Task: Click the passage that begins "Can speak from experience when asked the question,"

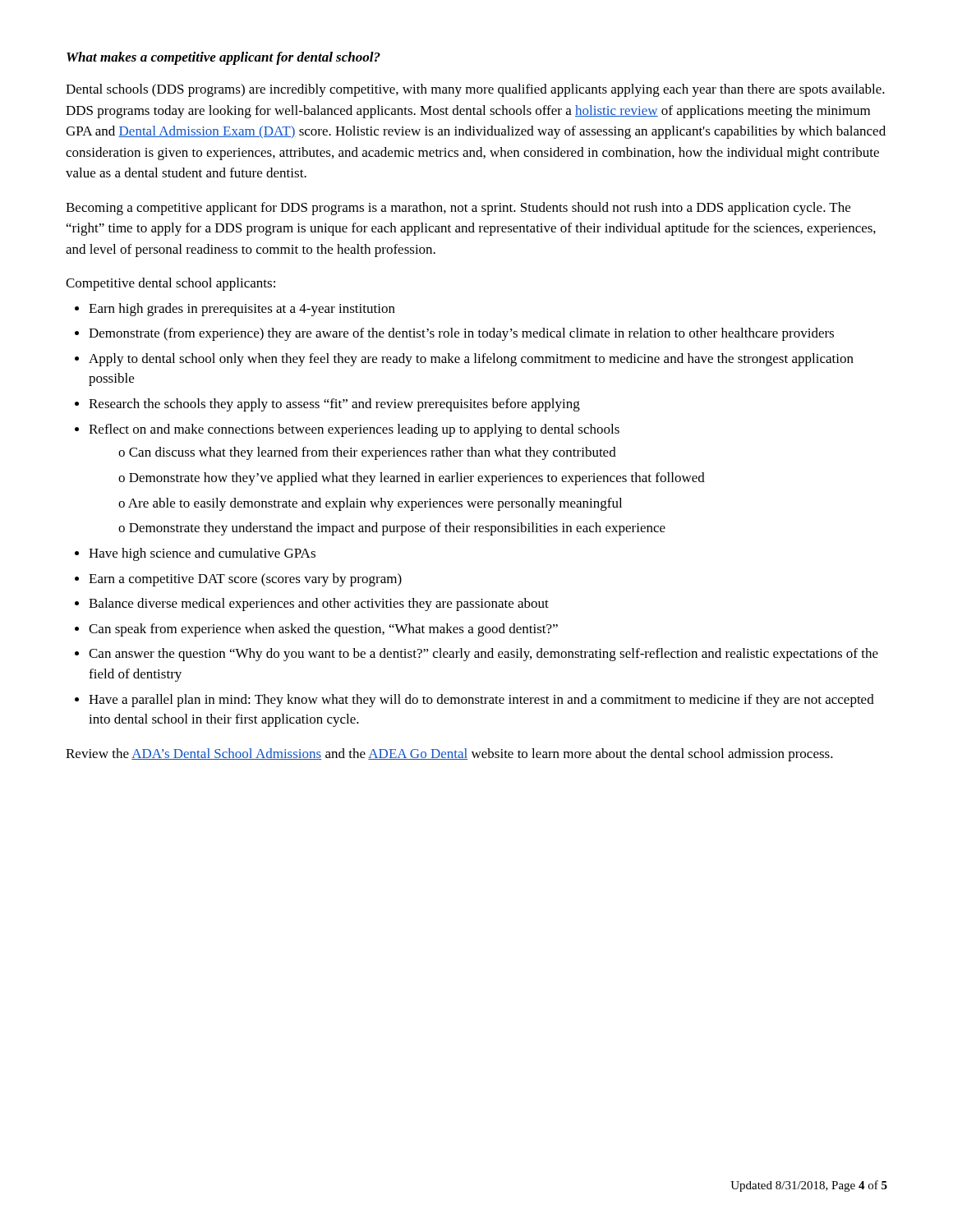Action: pyautogui.click(x=488, y=629)
